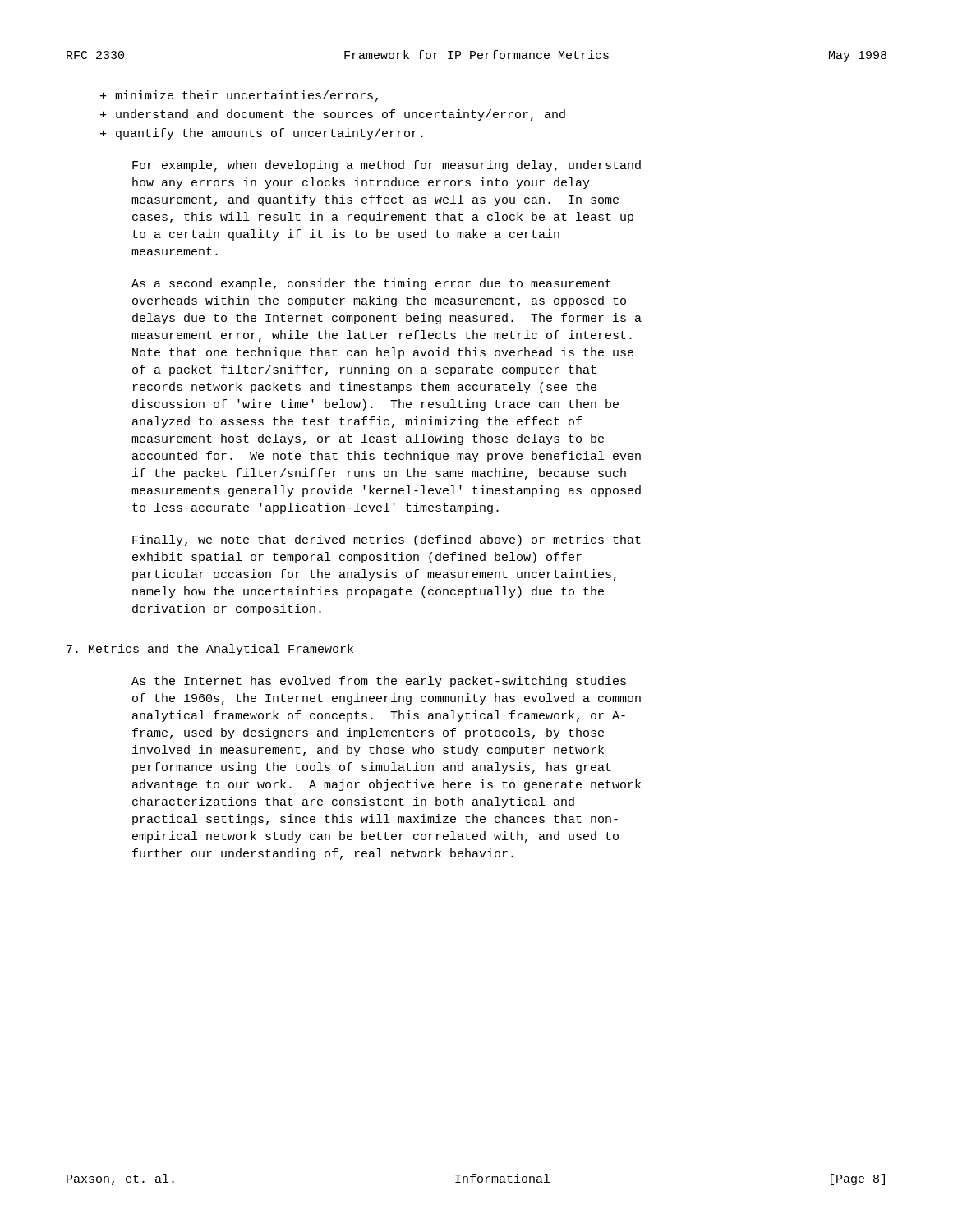
Task: Select the passage starting "As the Internet has evolved from"
Action: click(x=387, y=768)
